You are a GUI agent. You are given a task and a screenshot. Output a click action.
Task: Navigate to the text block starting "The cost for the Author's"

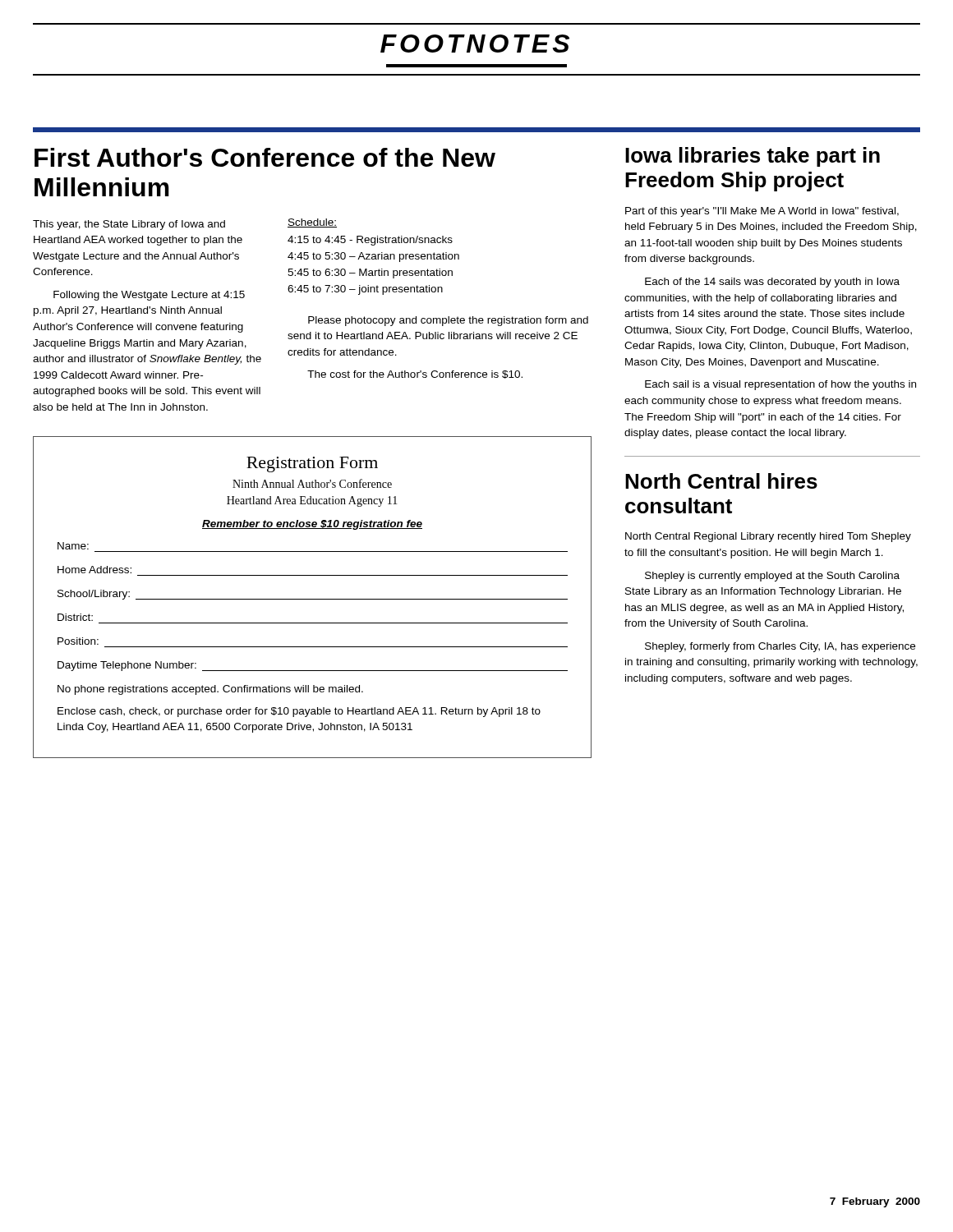pyautogui.click(x=416, y=374)
